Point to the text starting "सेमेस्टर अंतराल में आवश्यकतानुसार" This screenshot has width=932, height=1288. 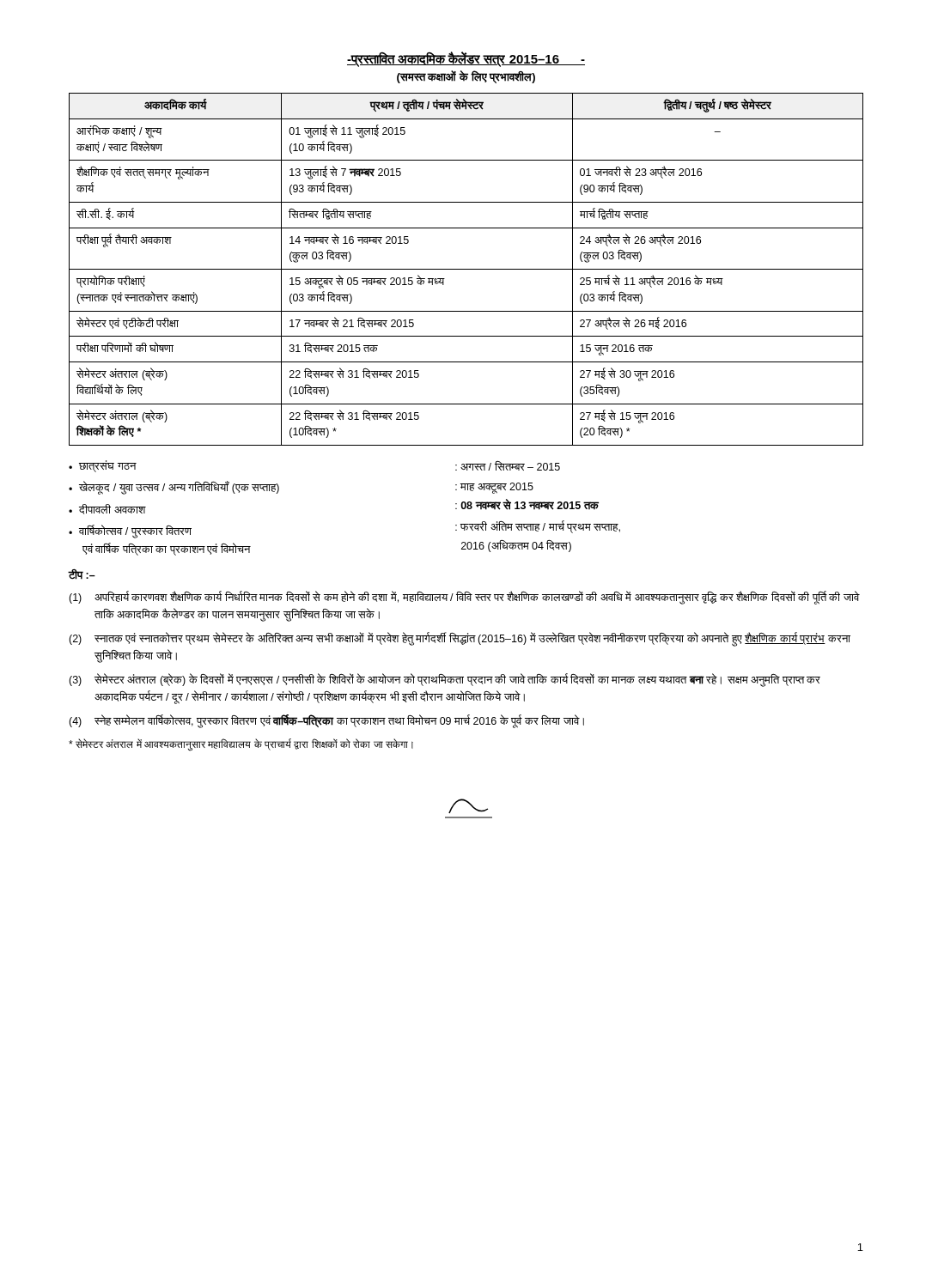click(242, 745)
